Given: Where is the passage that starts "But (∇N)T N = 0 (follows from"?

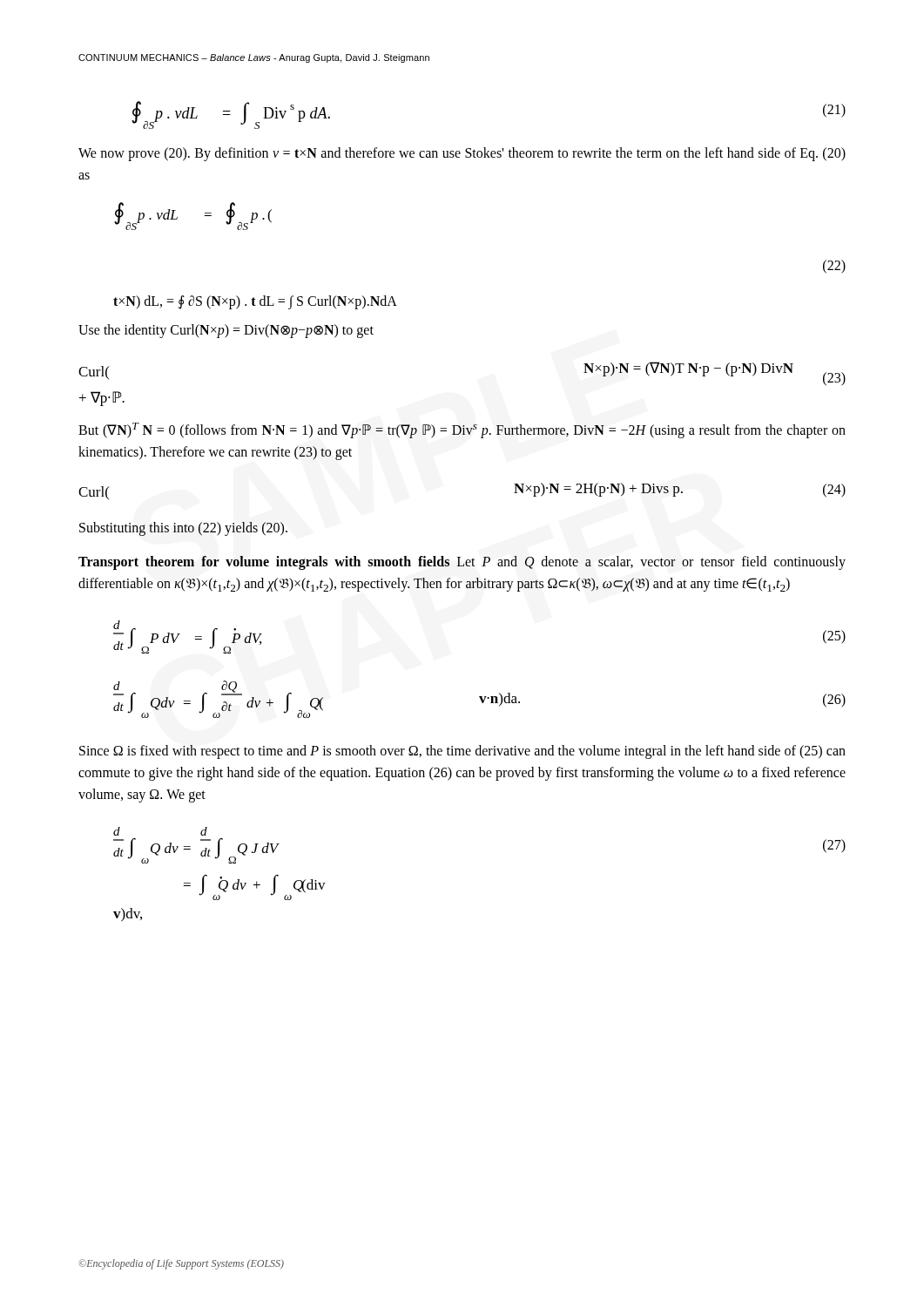Looking at the screenshot, I should coord(462,439).
